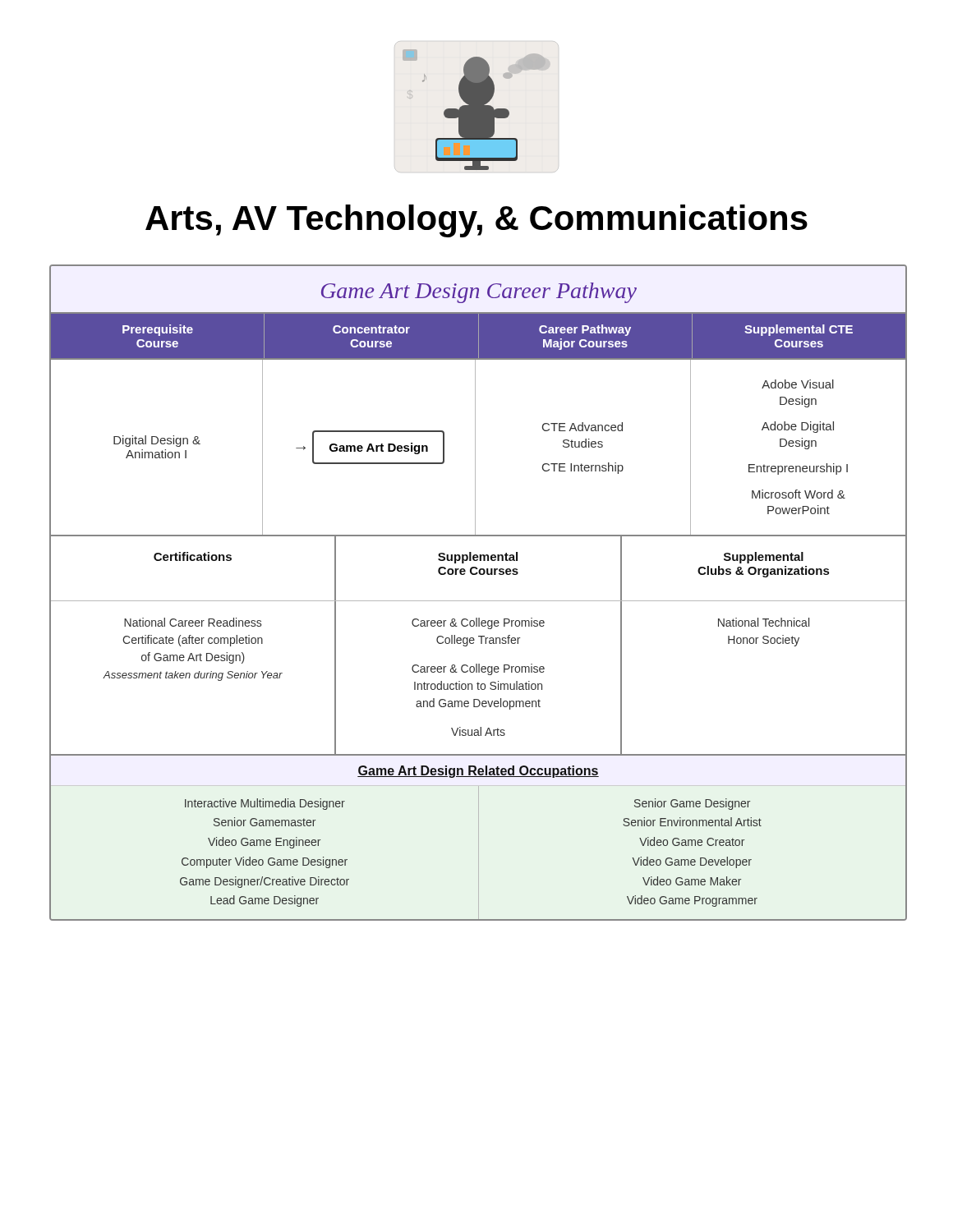Click on the table containing "Game Art Design Career"
The width and height of the screenshot is (953, 1232).
[x=478, y=593]
